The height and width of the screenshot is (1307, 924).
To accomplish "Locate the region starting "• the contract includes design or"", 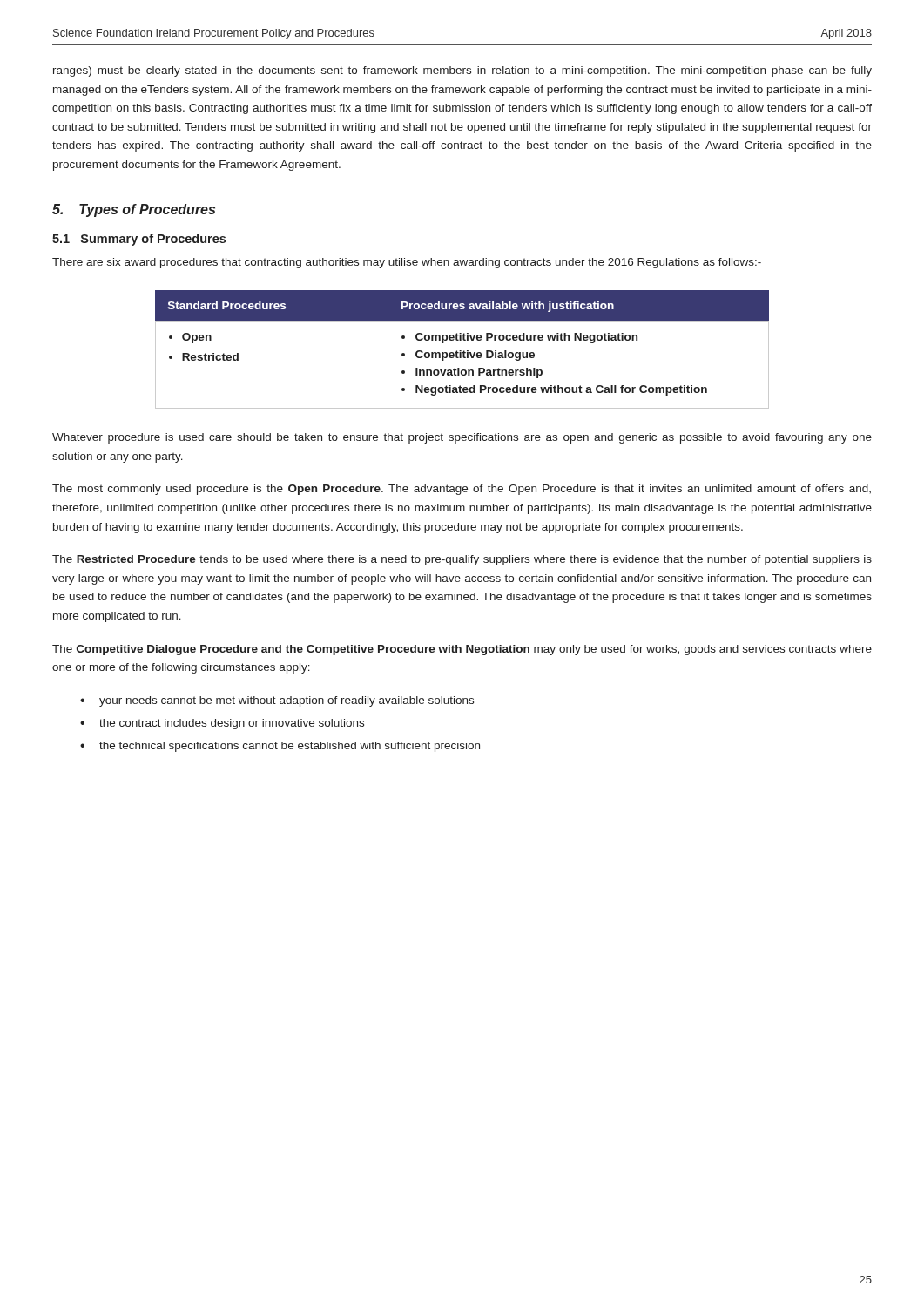I will click(222, 724).
